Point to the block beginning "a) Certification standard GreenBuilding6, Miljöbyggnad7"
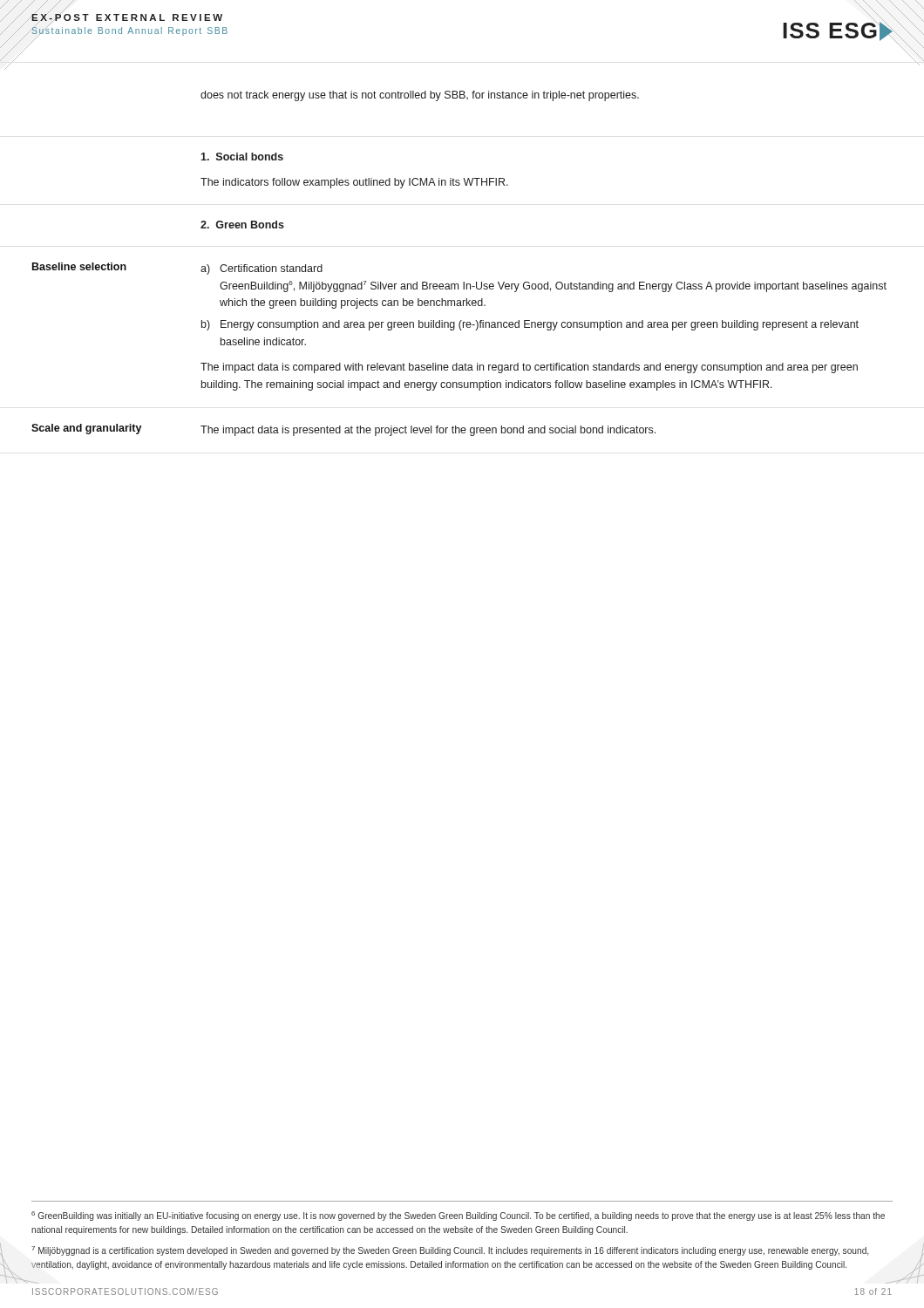Image resolution: width=924 pixels, height=1308 pixels. pyautogui.click(x=547, y=286)
